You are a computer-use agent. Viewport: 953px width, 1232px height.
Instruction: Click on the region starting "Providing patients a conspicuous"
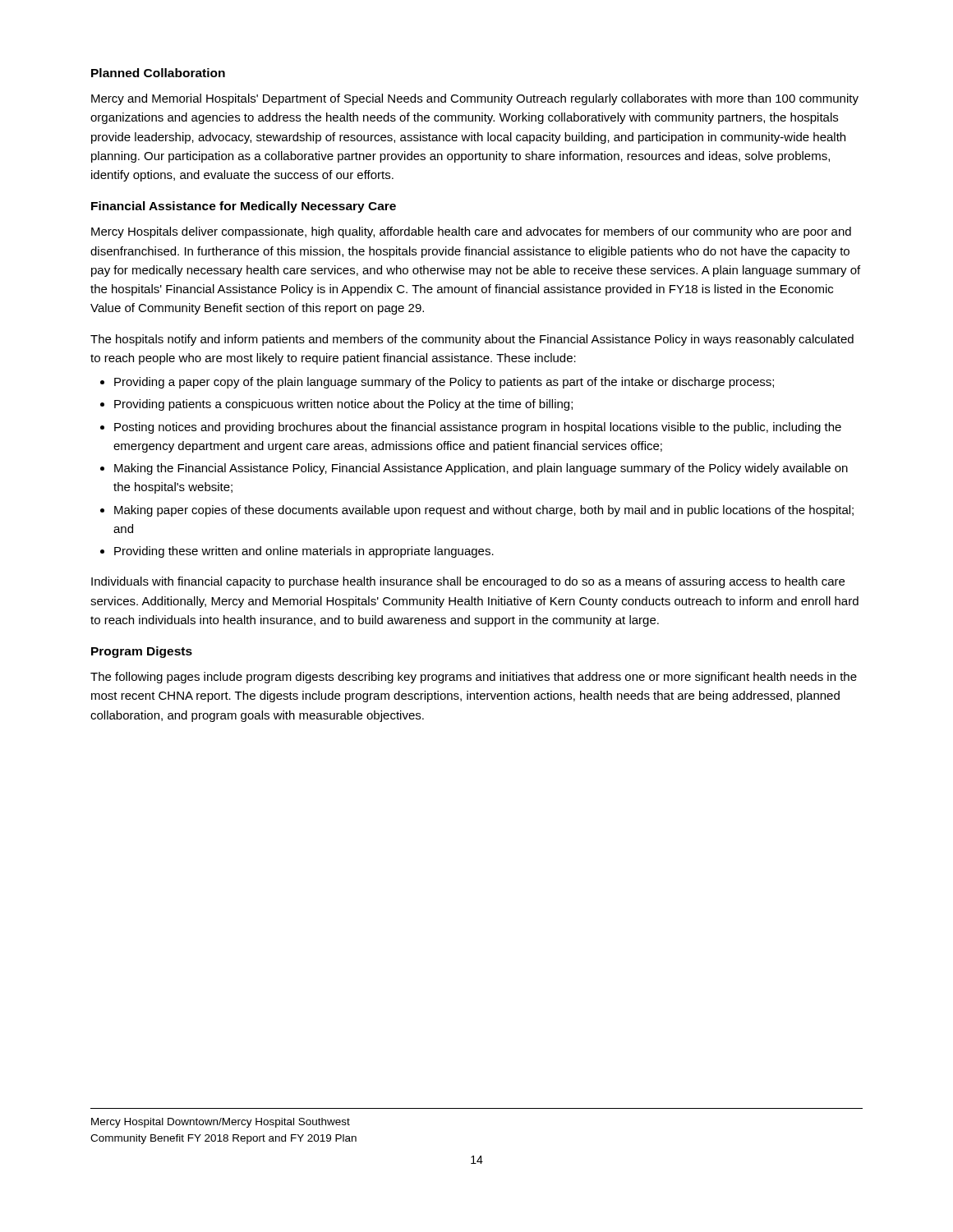[344, 404]
